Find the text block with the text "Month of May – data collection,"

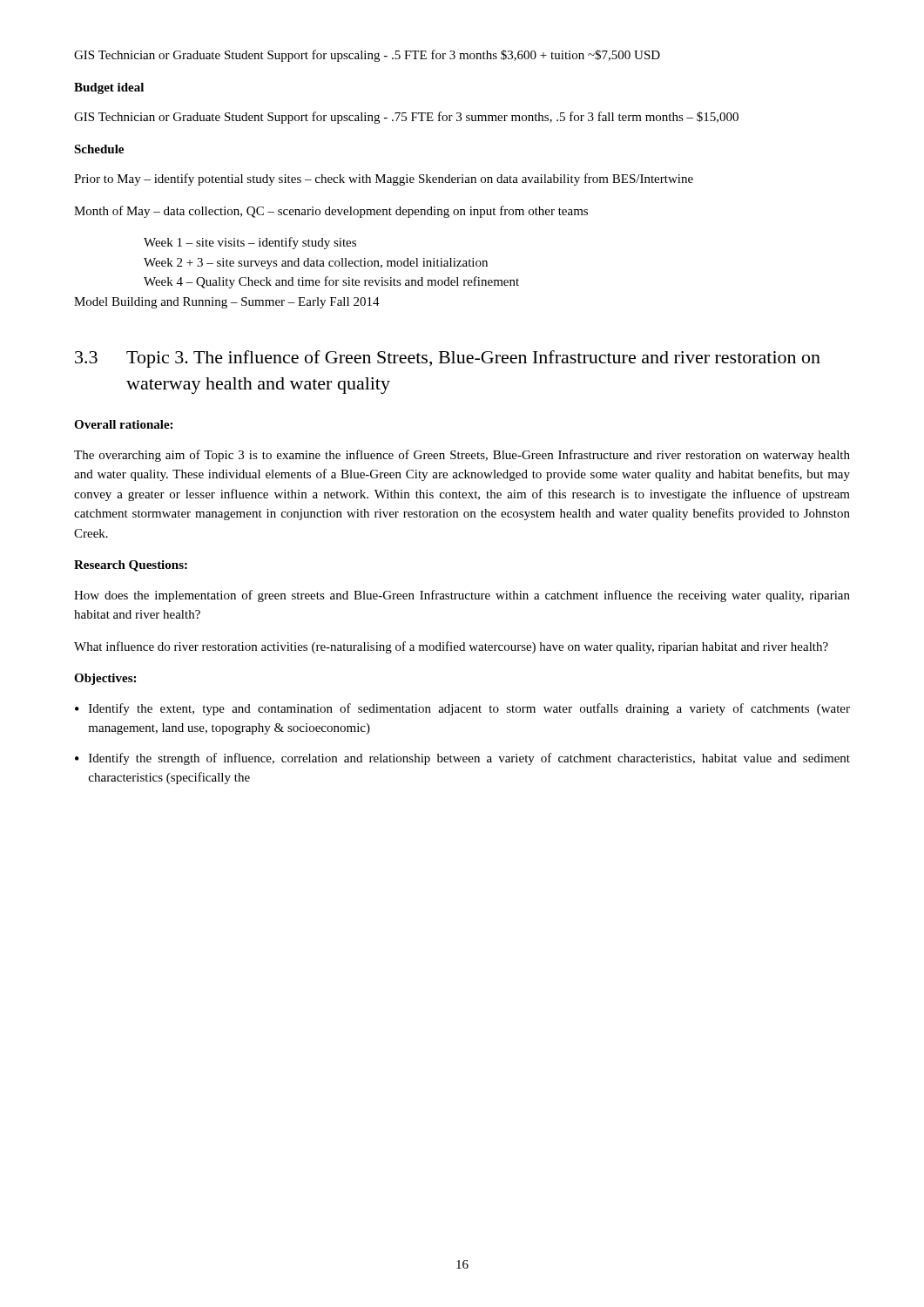coord(462,211)
